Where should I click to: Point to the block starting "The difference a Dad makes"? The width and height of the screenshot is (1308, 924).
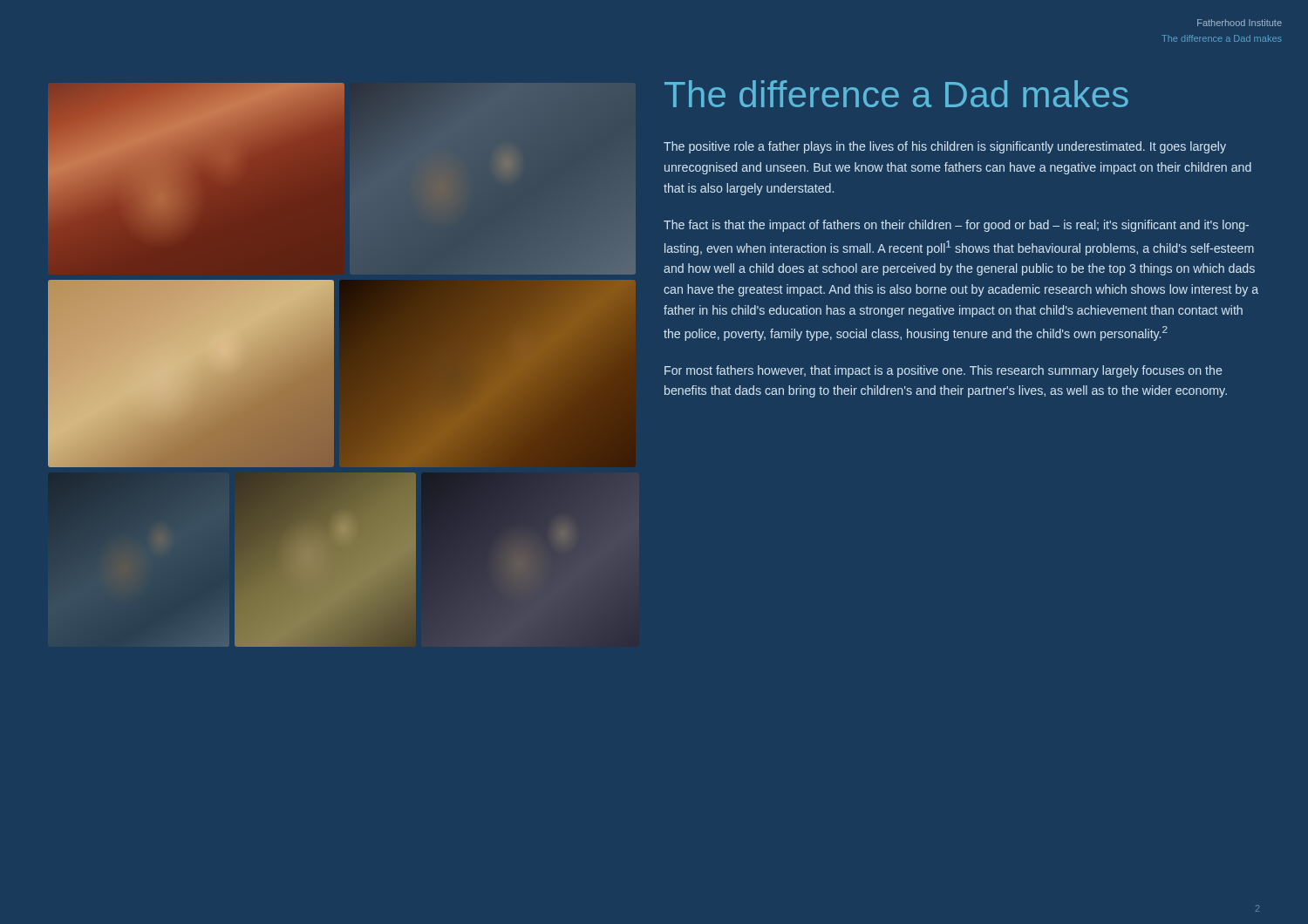click(x=897, y=95)
